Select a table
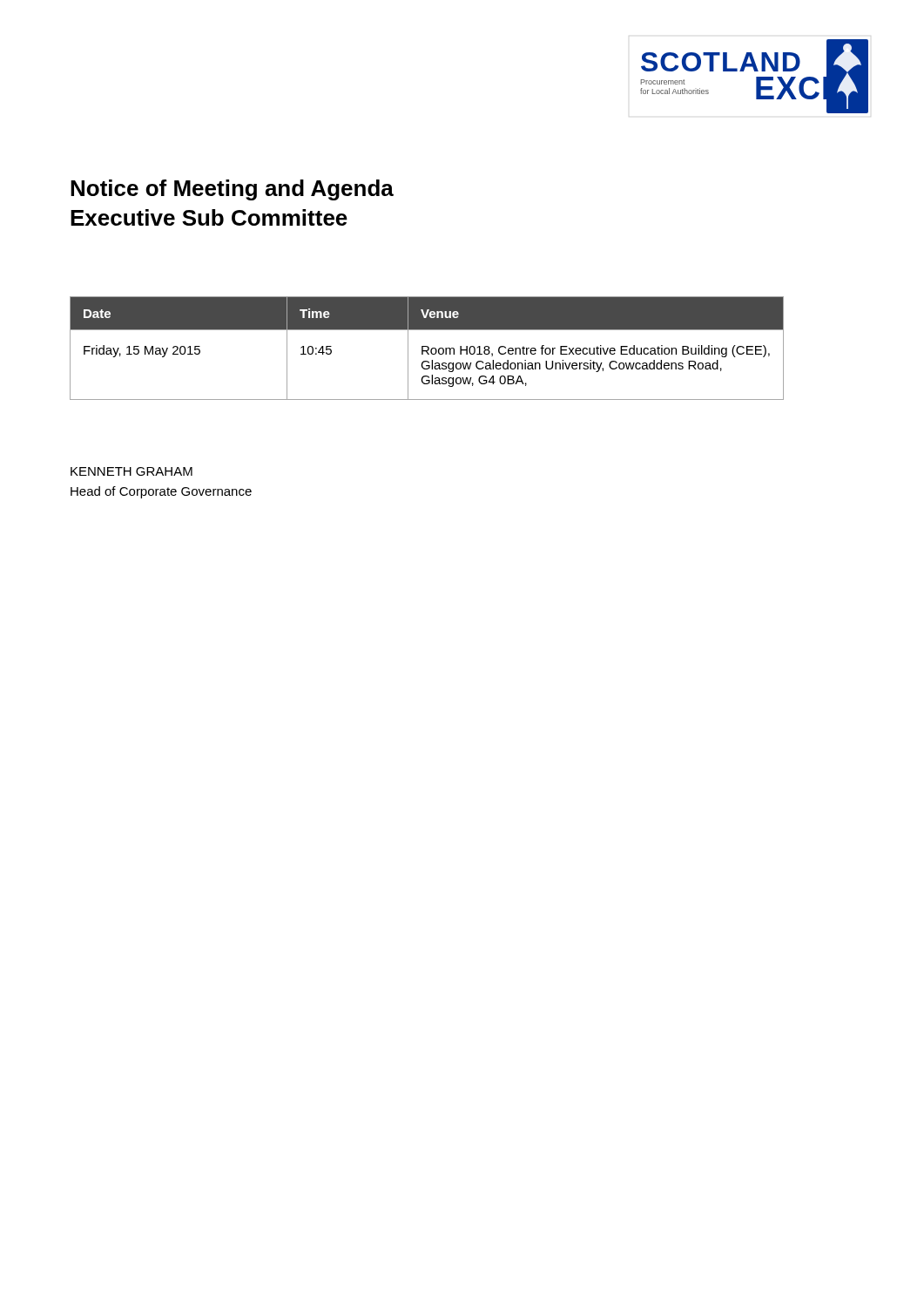Viewport: 924px width, 1307px height. (x=427, y=348)
